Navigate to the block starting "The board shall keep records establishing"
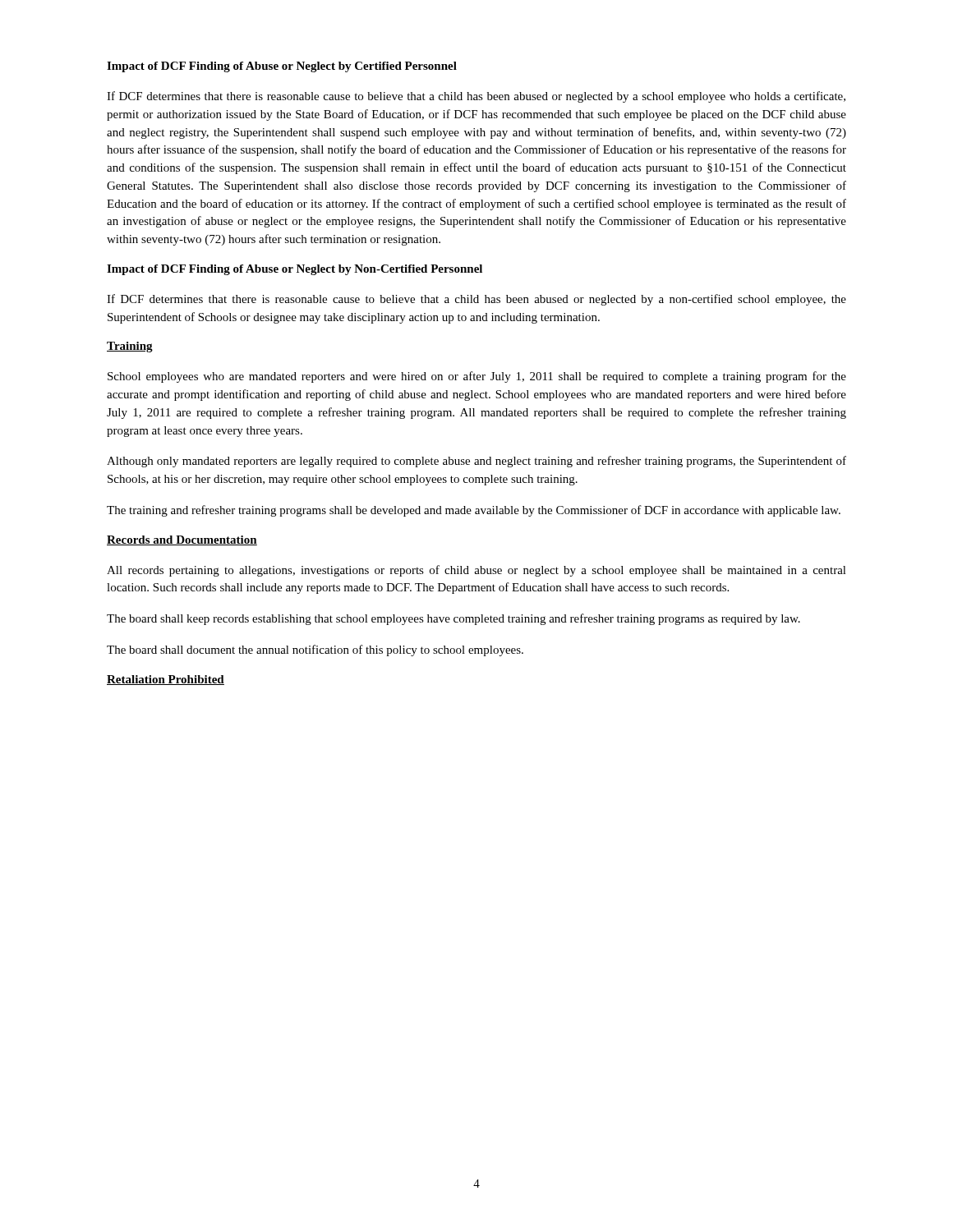 click(x=454, y=618)
